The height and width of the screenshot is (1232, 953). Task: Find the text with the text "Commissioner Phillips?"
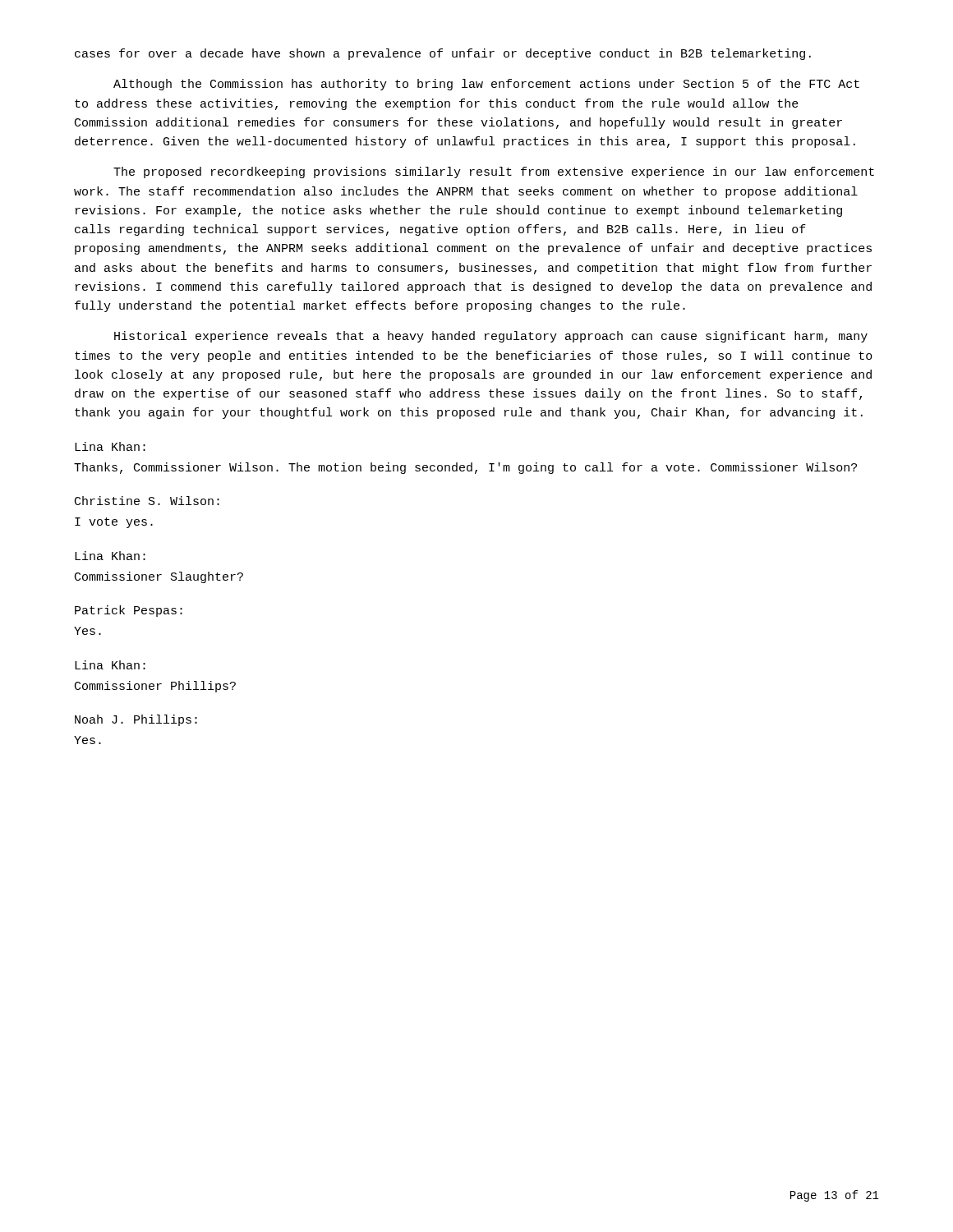coord(155,687)
